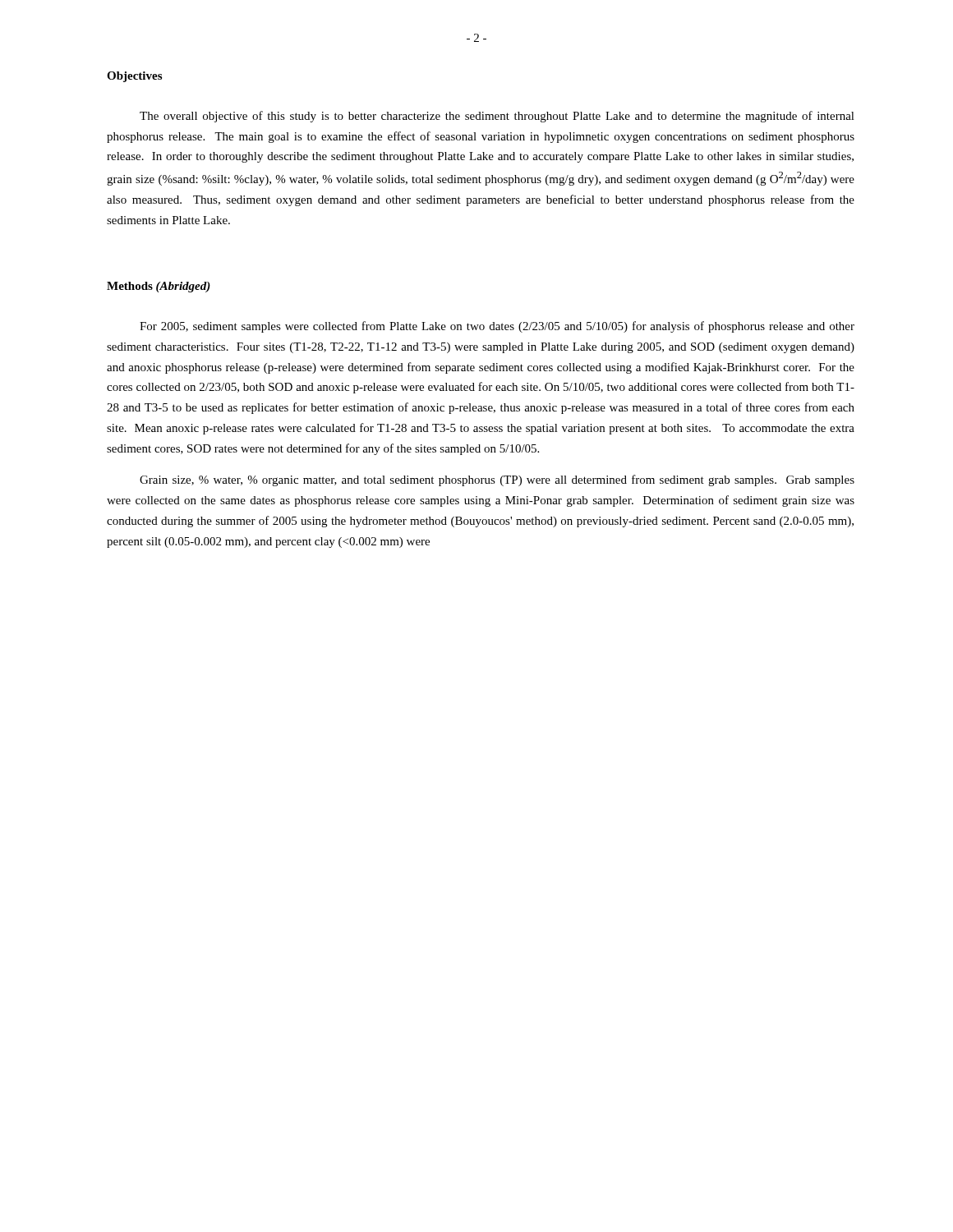Find the section header with the text "Methods (Abridged)"
The width and height of the screenshot is (953, 1232).
(159, 286)
